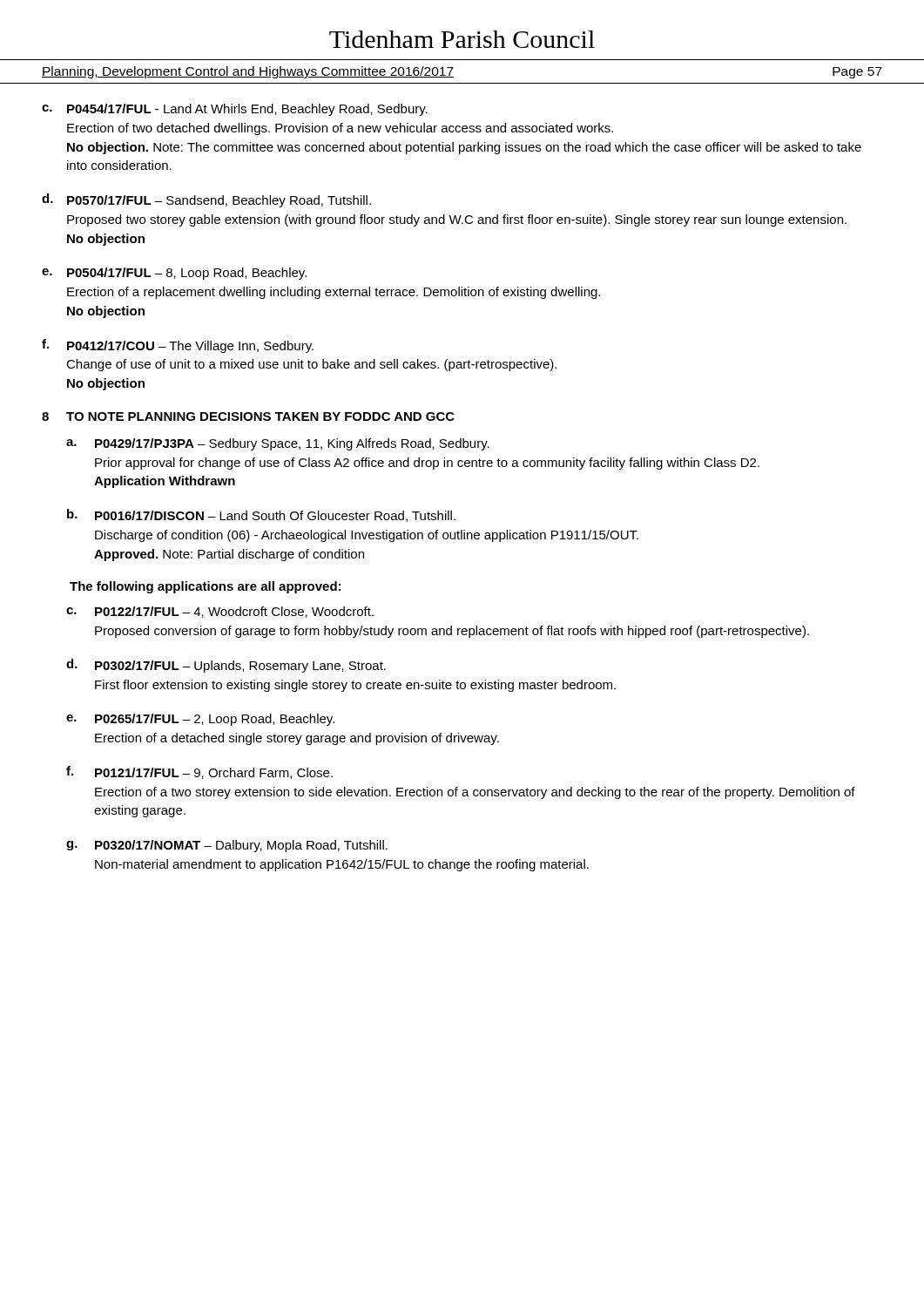Locate the block starting "e. P0265/17/FUL – 2,"
The height and width of the screenshot is (1307, 924).
click(x=474, y=728)
